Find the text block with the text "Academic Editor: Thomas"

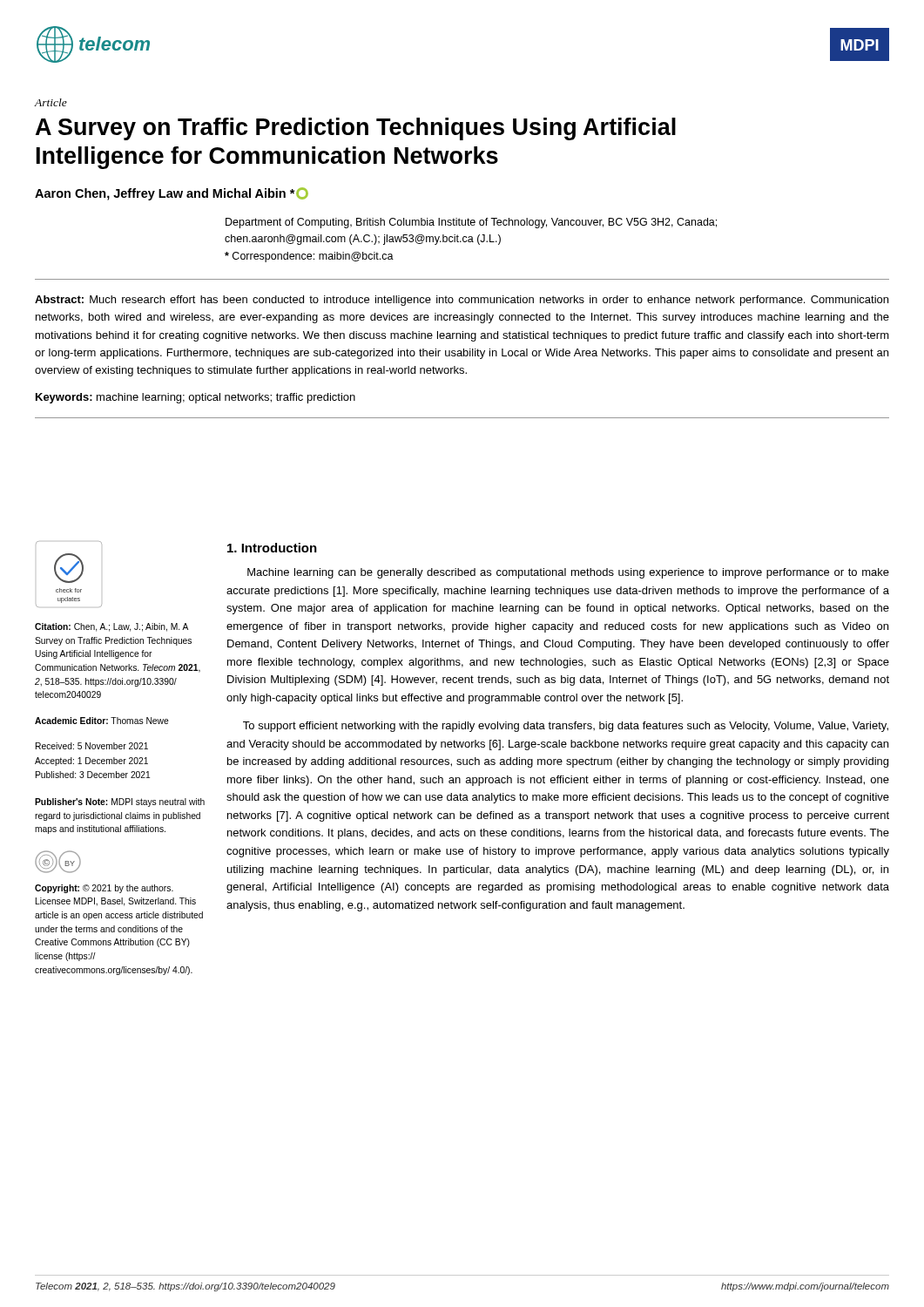click(102, 721)
